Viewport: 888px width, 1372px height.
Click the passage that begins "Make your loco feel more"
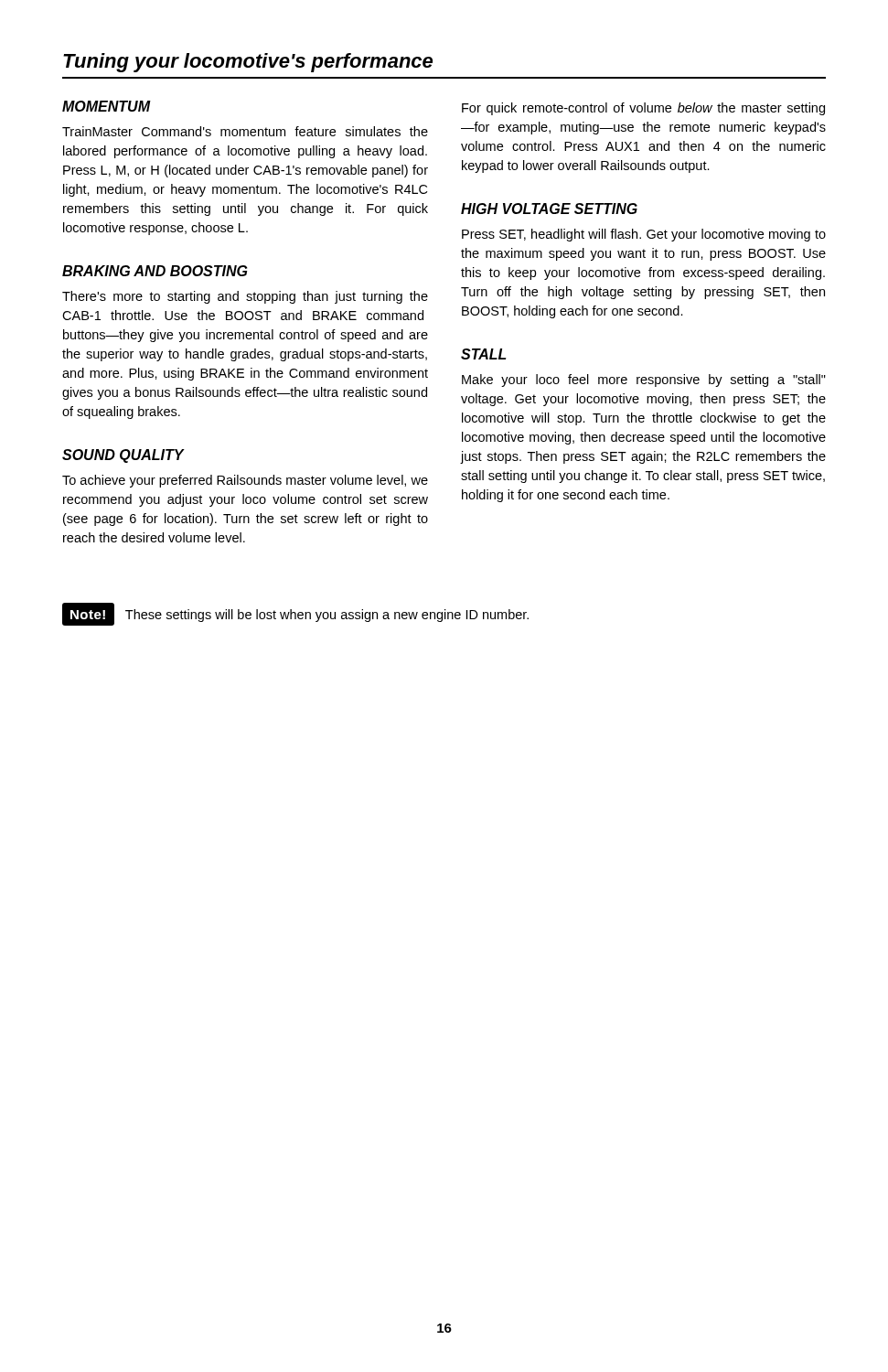pyautogui.click(x=643, y=437)
